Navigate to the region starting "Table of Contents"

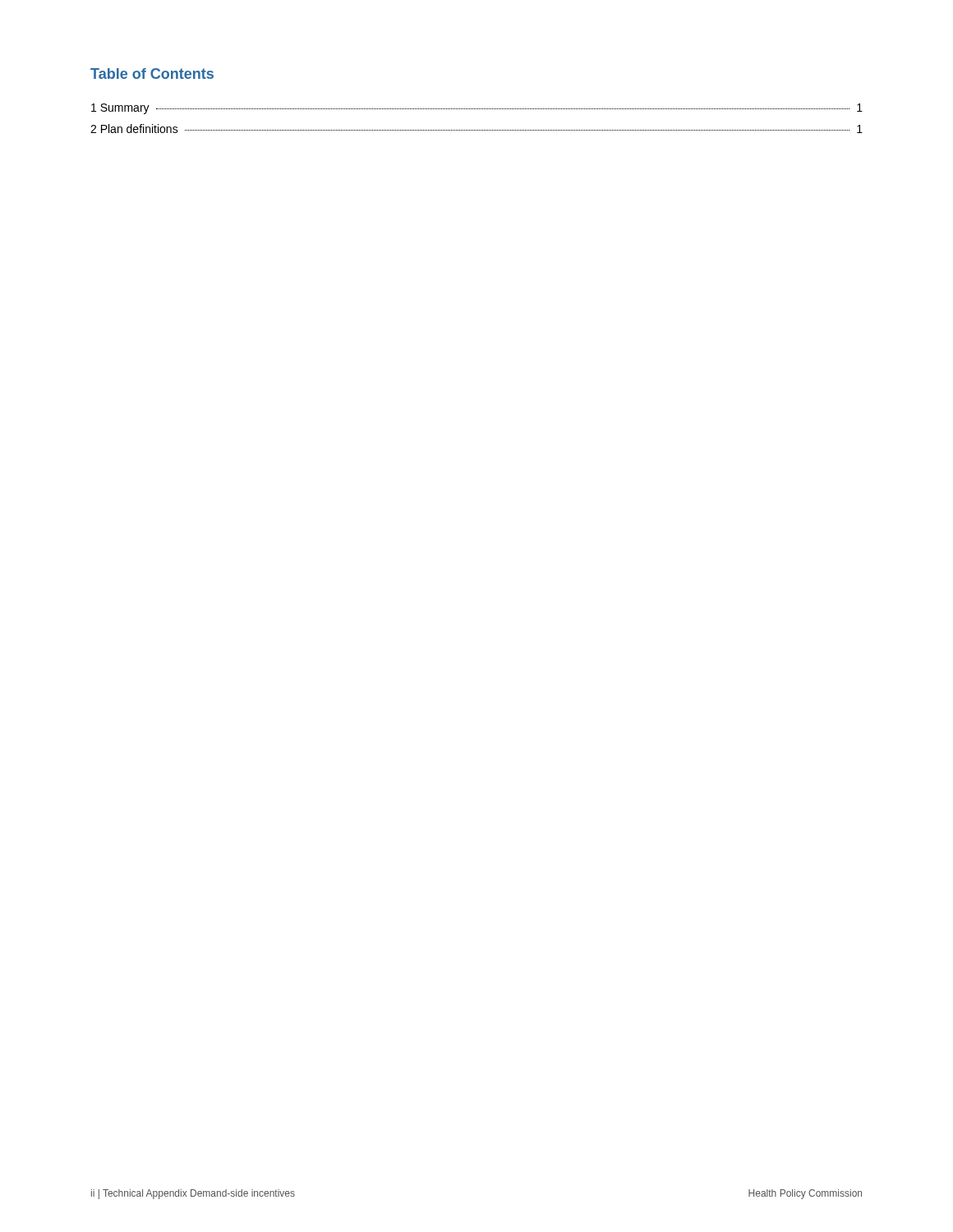[152, 74]
